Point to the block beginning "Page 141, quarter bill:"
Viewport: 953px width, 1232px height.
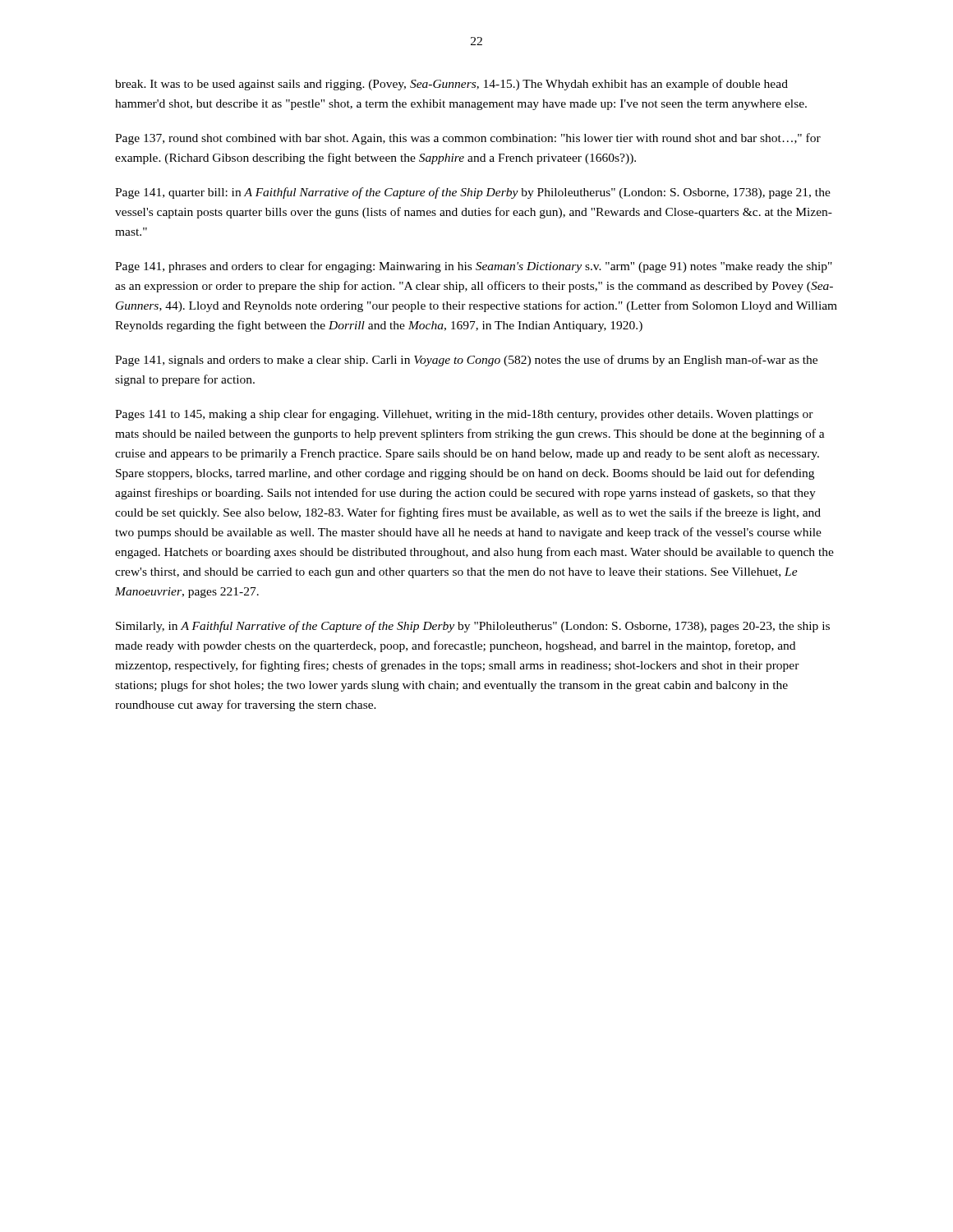[x=474, y=212]
